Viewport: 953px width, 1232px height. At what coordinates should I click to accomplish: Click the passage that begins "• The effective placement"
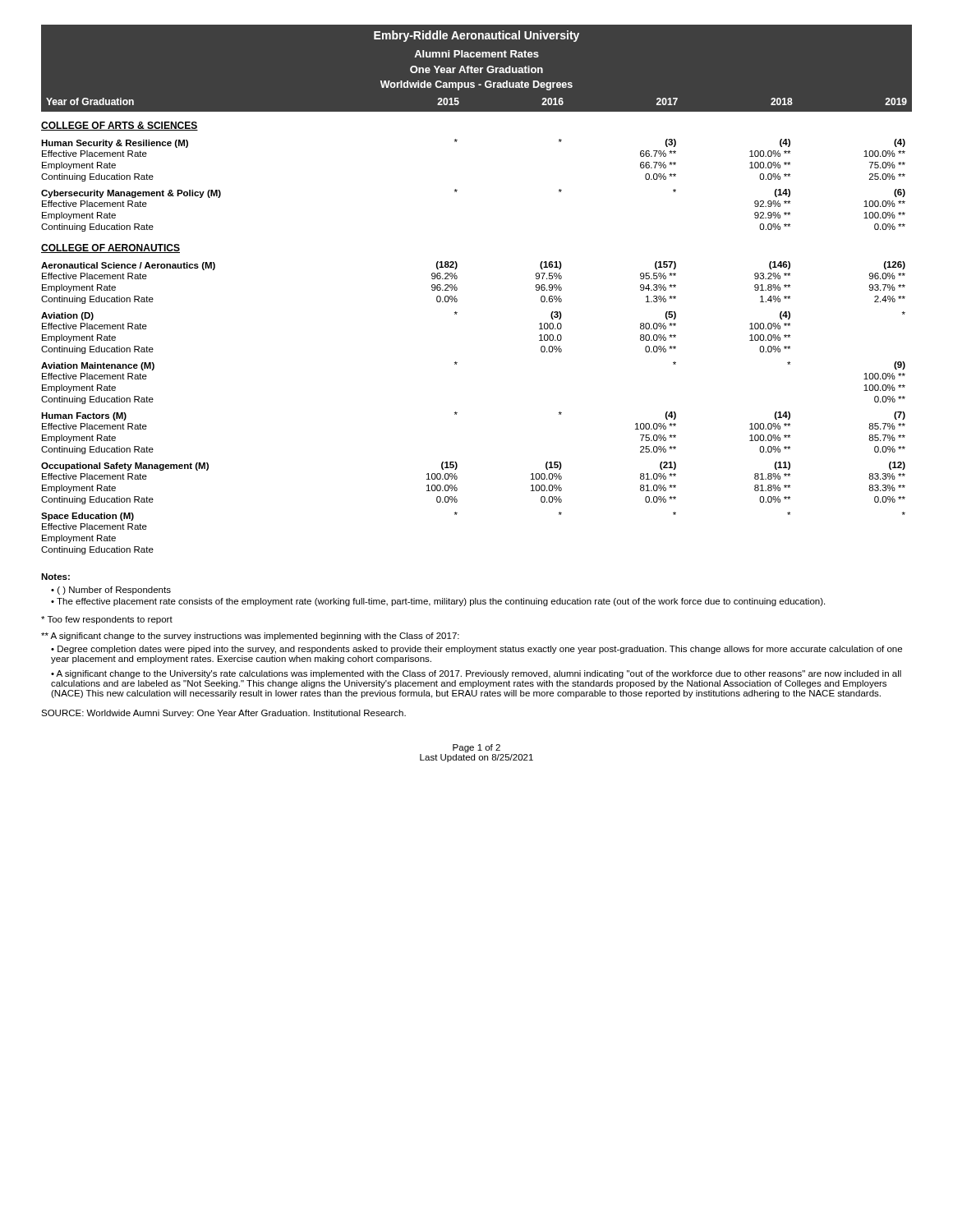point(438,601)
